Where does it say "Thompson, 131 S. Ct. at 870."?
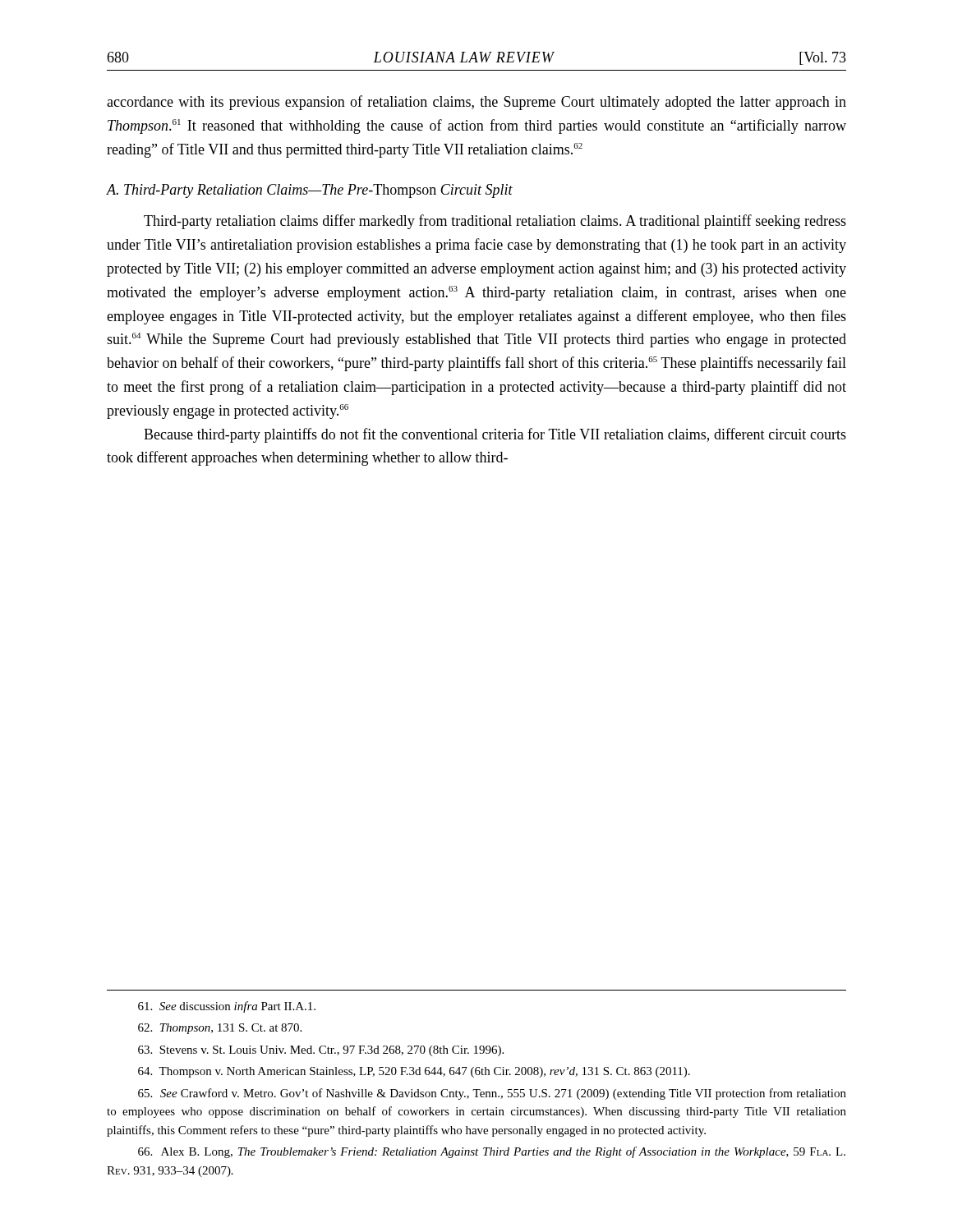 [220, 1027]
